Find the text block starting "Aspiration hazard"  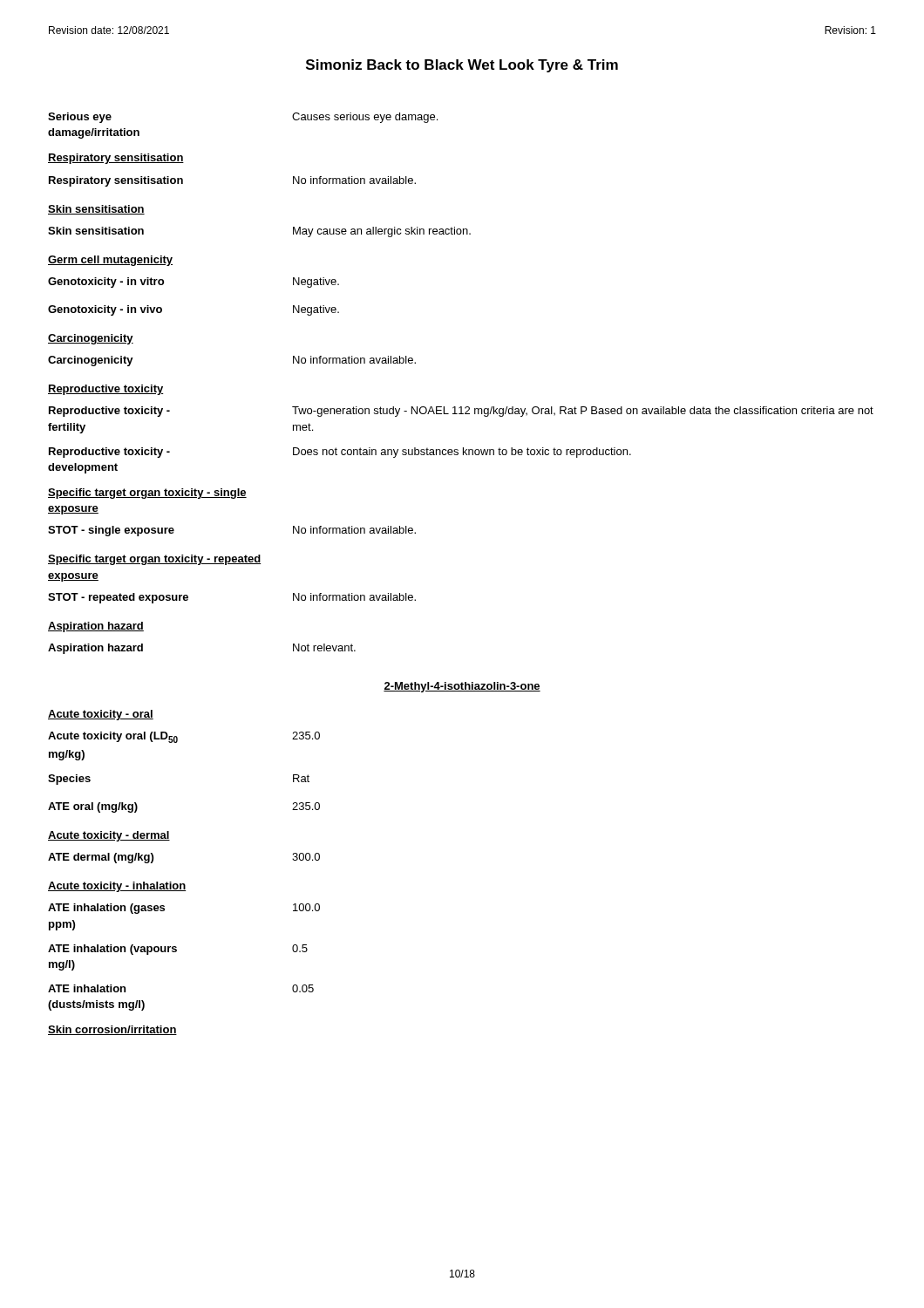[96, 627]
